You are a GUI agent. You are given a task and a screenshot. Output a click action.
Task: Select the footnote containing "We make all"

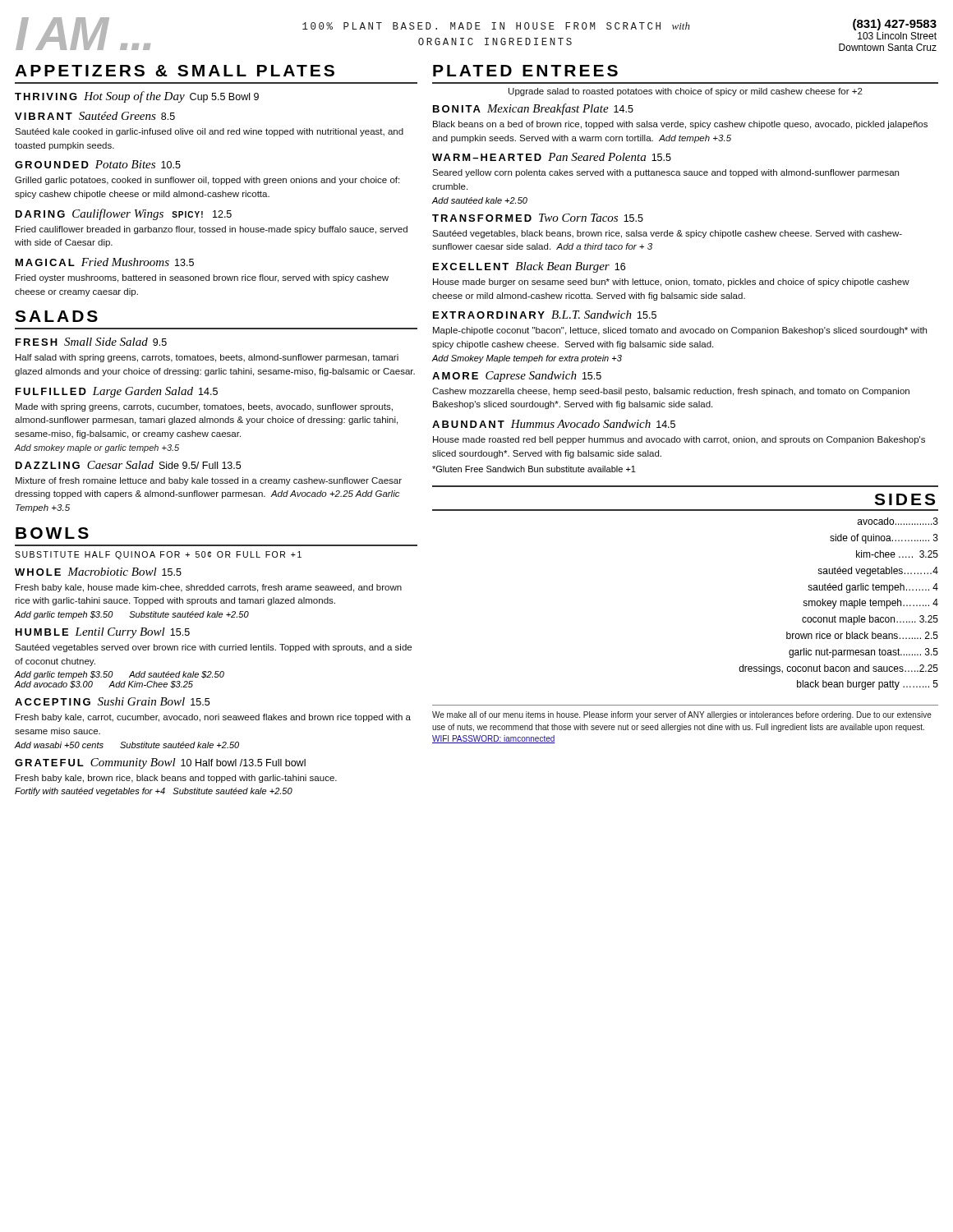pyautogui.click(x=682, y=727)
